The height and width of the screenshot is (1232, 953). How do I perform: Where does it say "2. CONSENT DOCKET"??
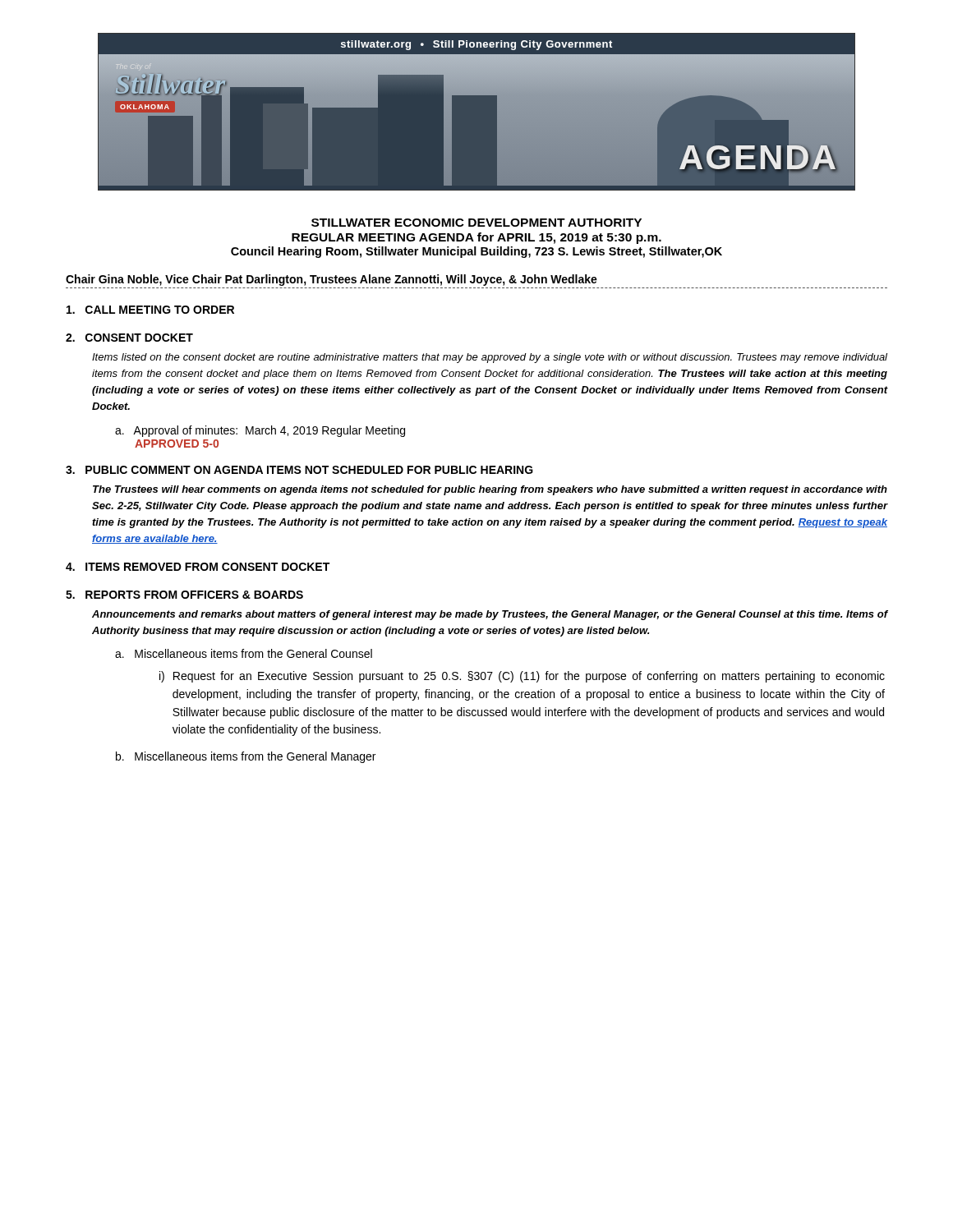click(129, 338)
